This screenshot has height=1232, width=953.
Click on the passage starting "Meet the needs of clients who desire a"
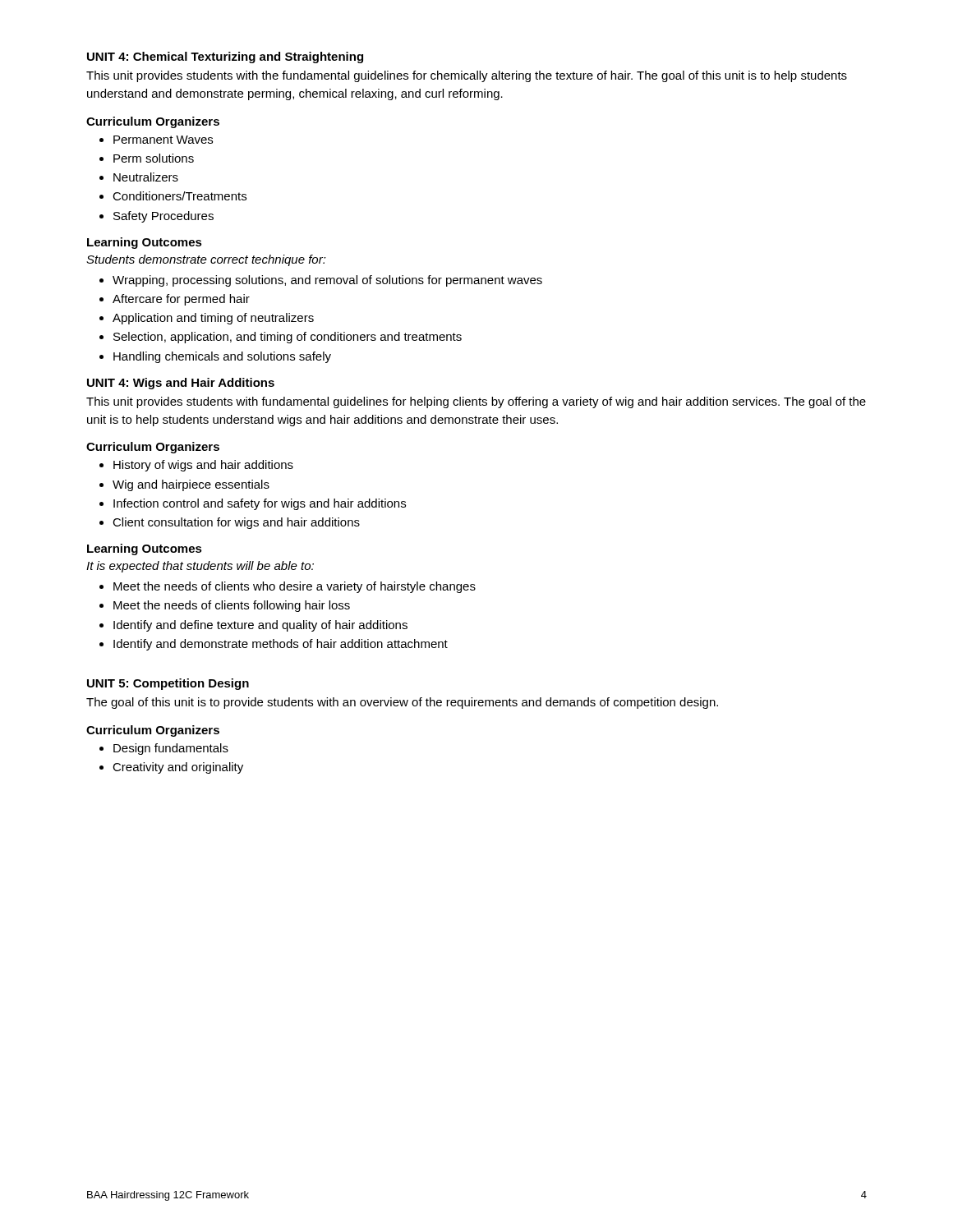point(294,586)
